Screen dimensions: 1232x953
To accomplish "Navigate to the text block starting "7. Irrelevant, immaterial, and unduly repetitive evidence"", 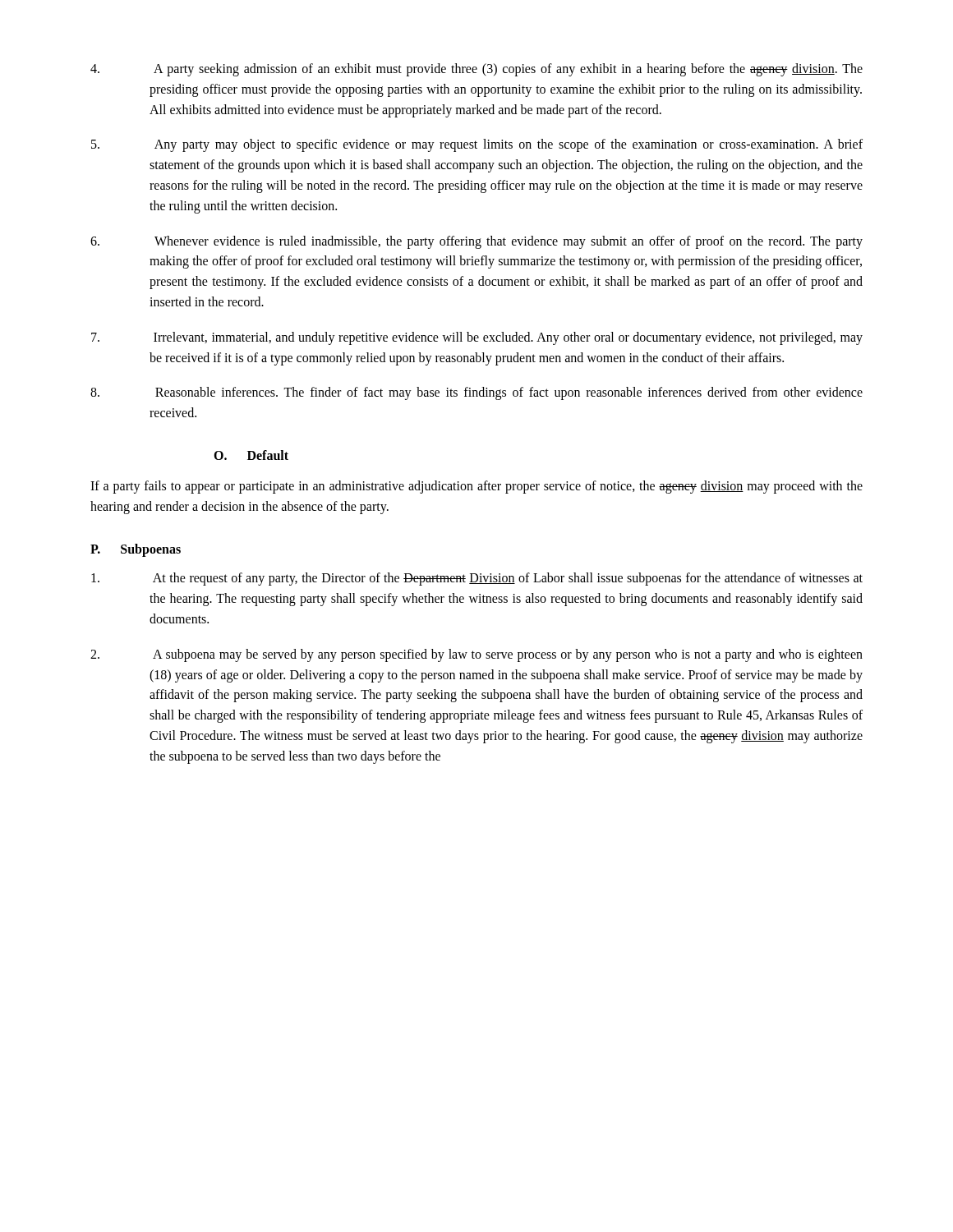I will tap(476, 346).
